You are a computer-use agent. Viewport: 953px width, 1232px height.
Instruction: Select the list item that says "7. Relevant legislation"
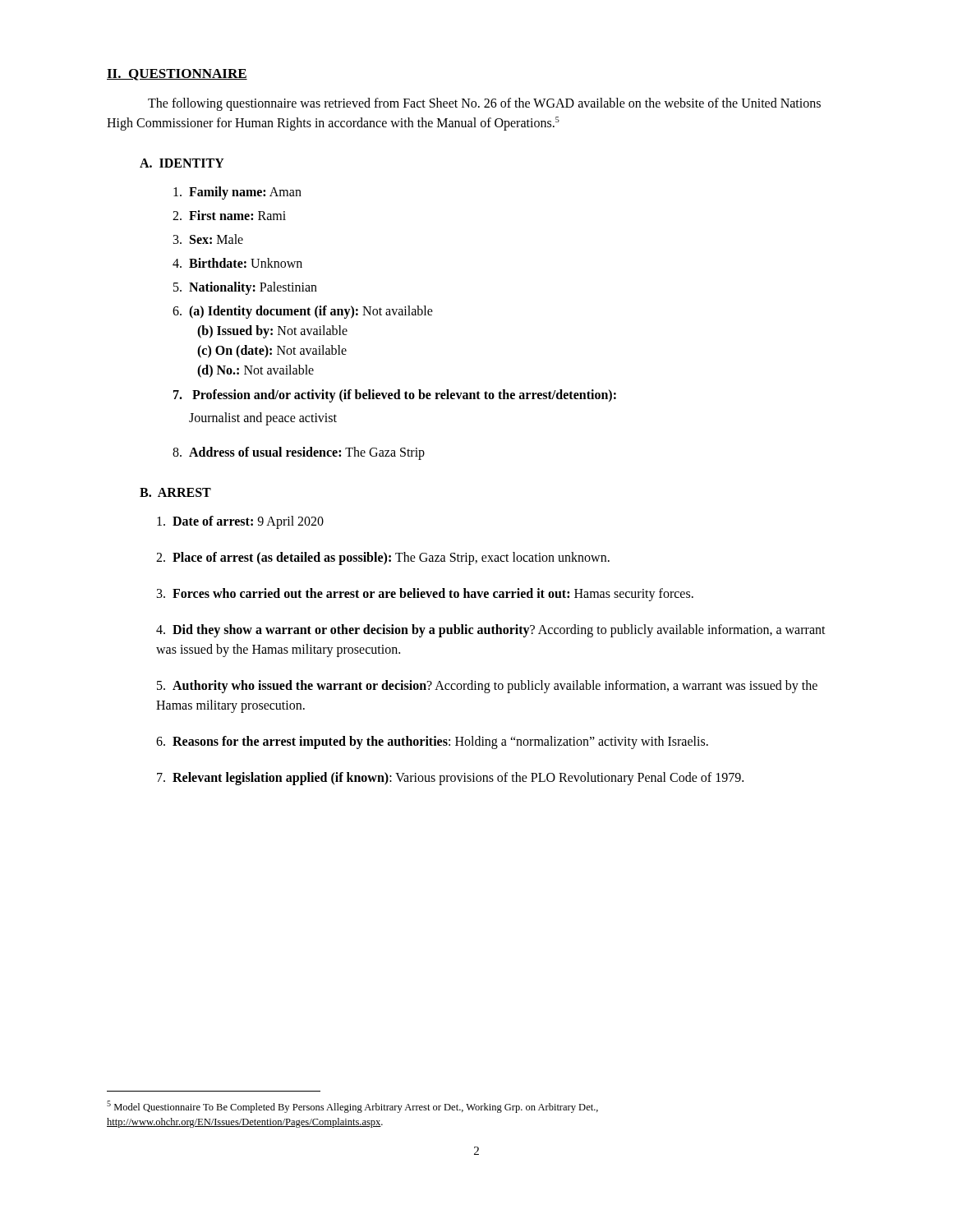(450, 778)
